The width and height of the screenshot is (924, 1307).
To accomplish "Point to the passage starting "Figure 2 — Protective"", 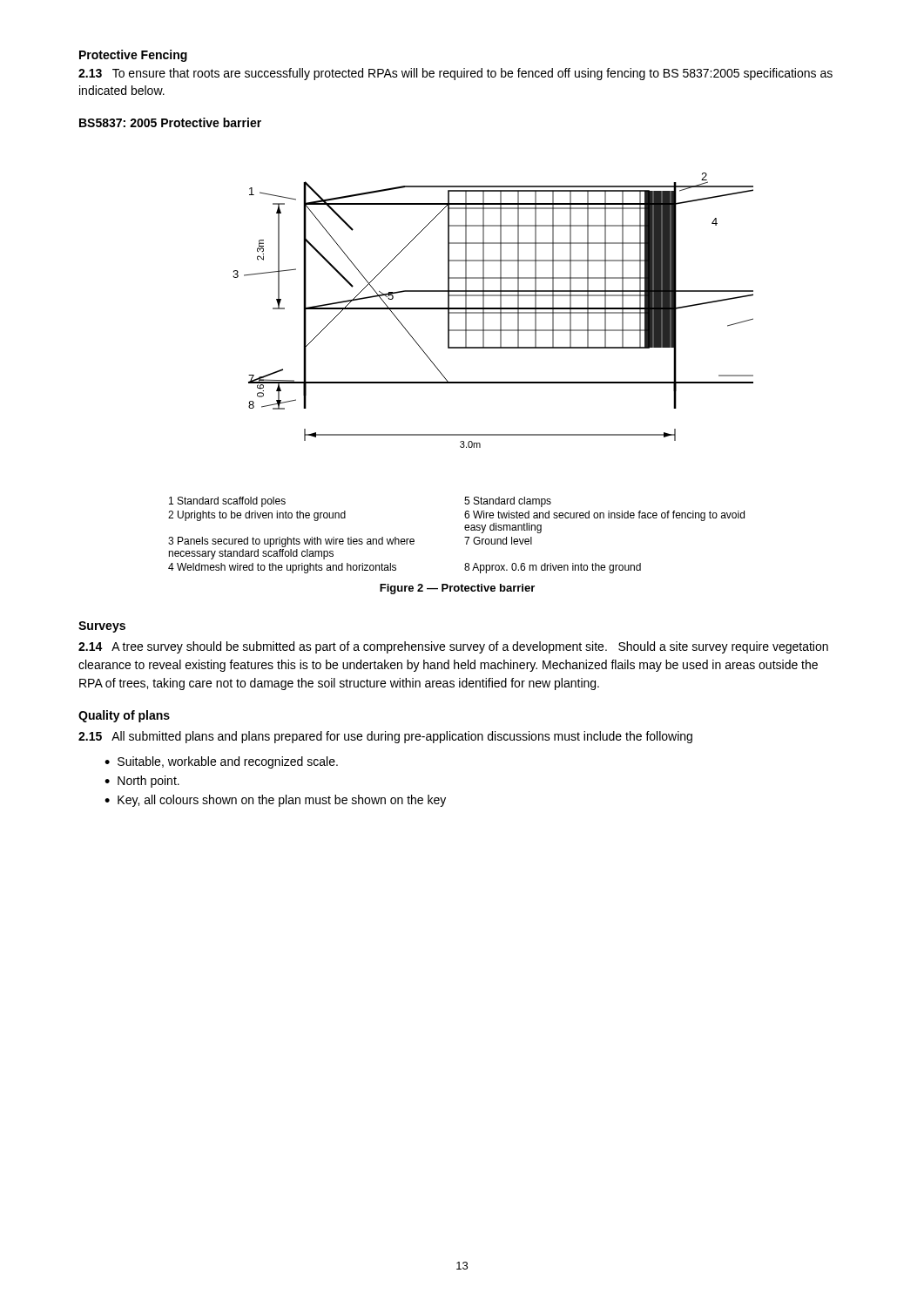I will (x=457, y=587).
